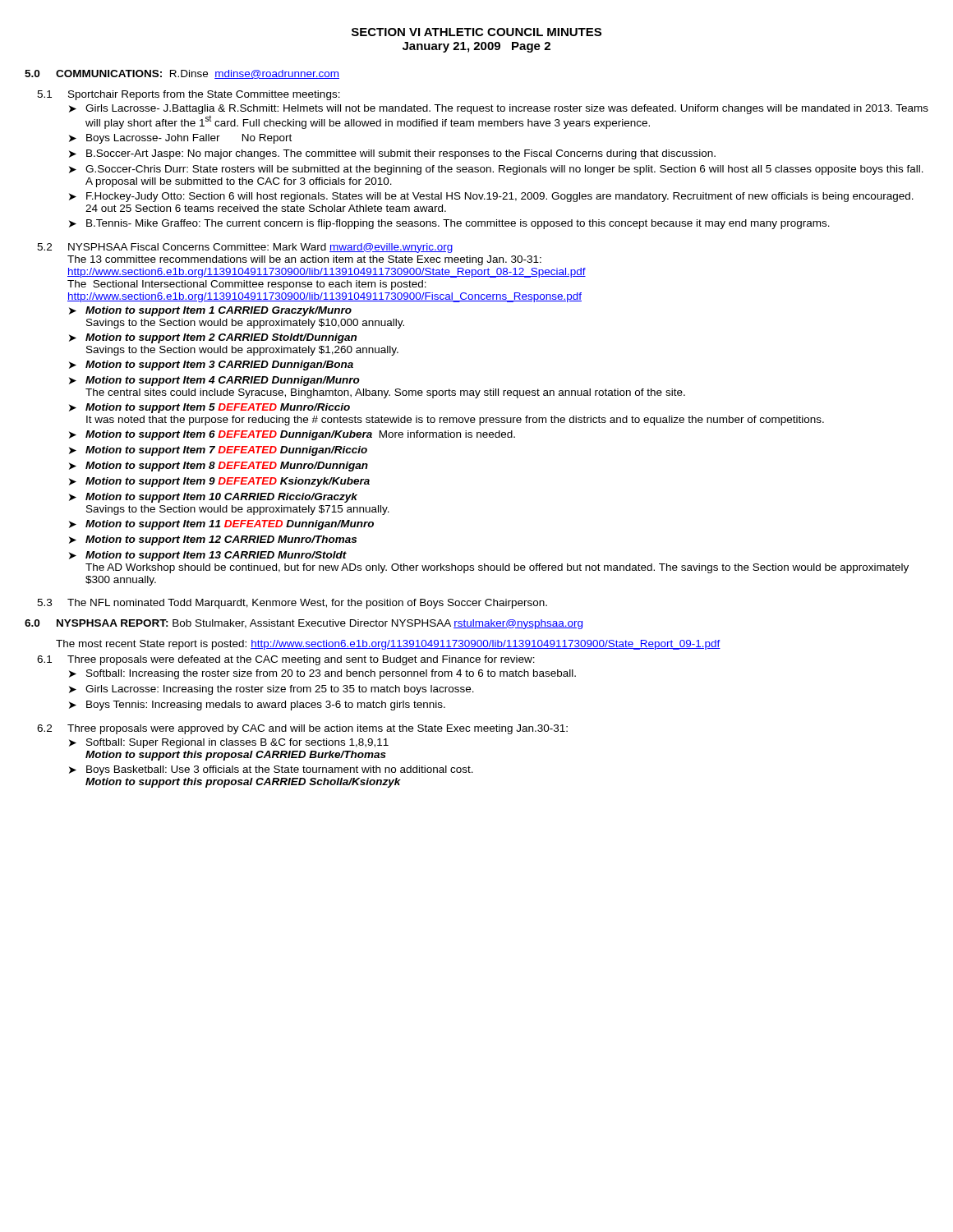Locate the block of text that opens with "➤ F.Hockey-Judy Otto: Section 6"
This screenshot has height=1232, width=953.
(x=498, y=202)
